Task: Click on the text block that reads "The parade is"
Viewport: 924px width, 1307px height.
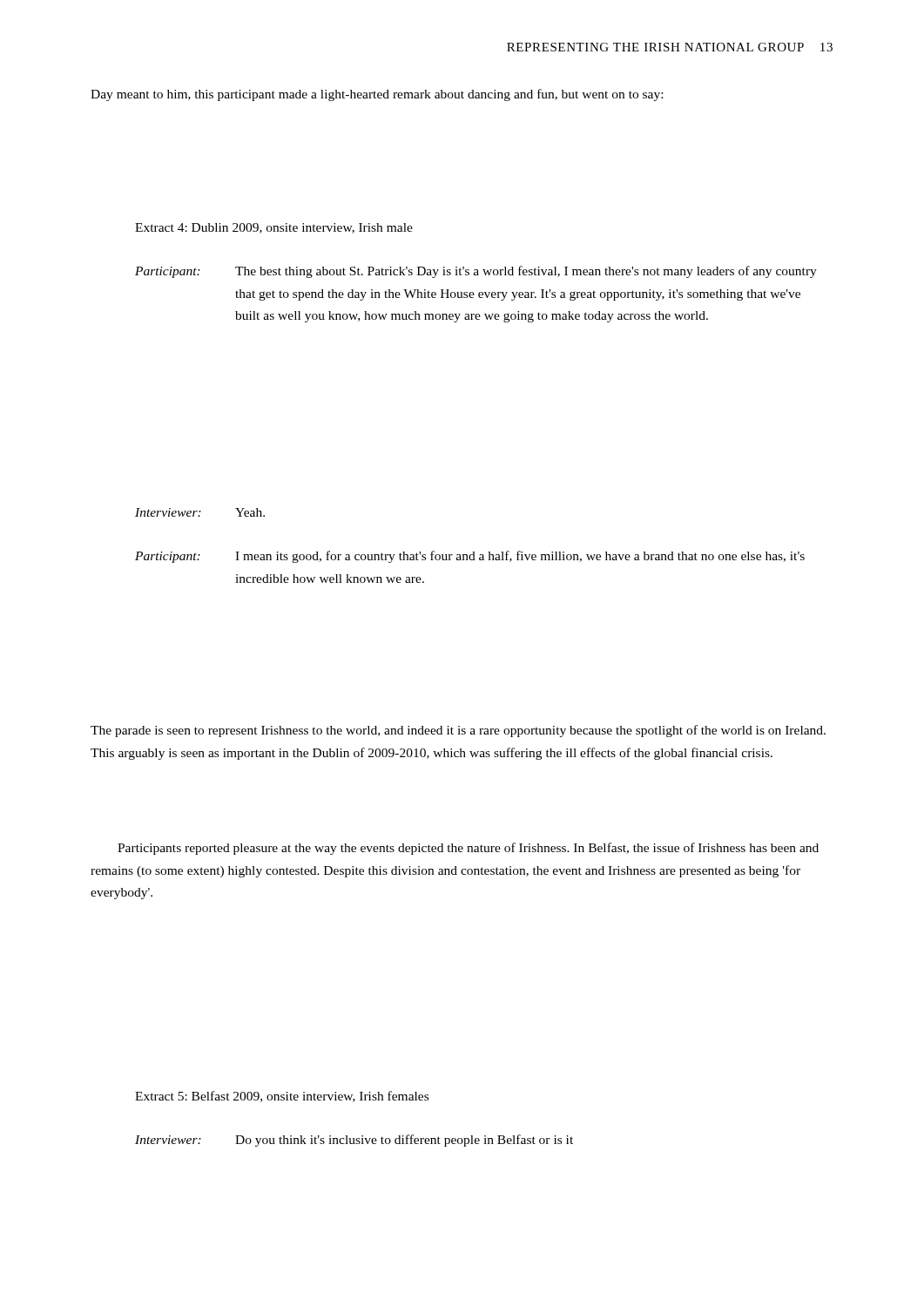Action: 460,741
